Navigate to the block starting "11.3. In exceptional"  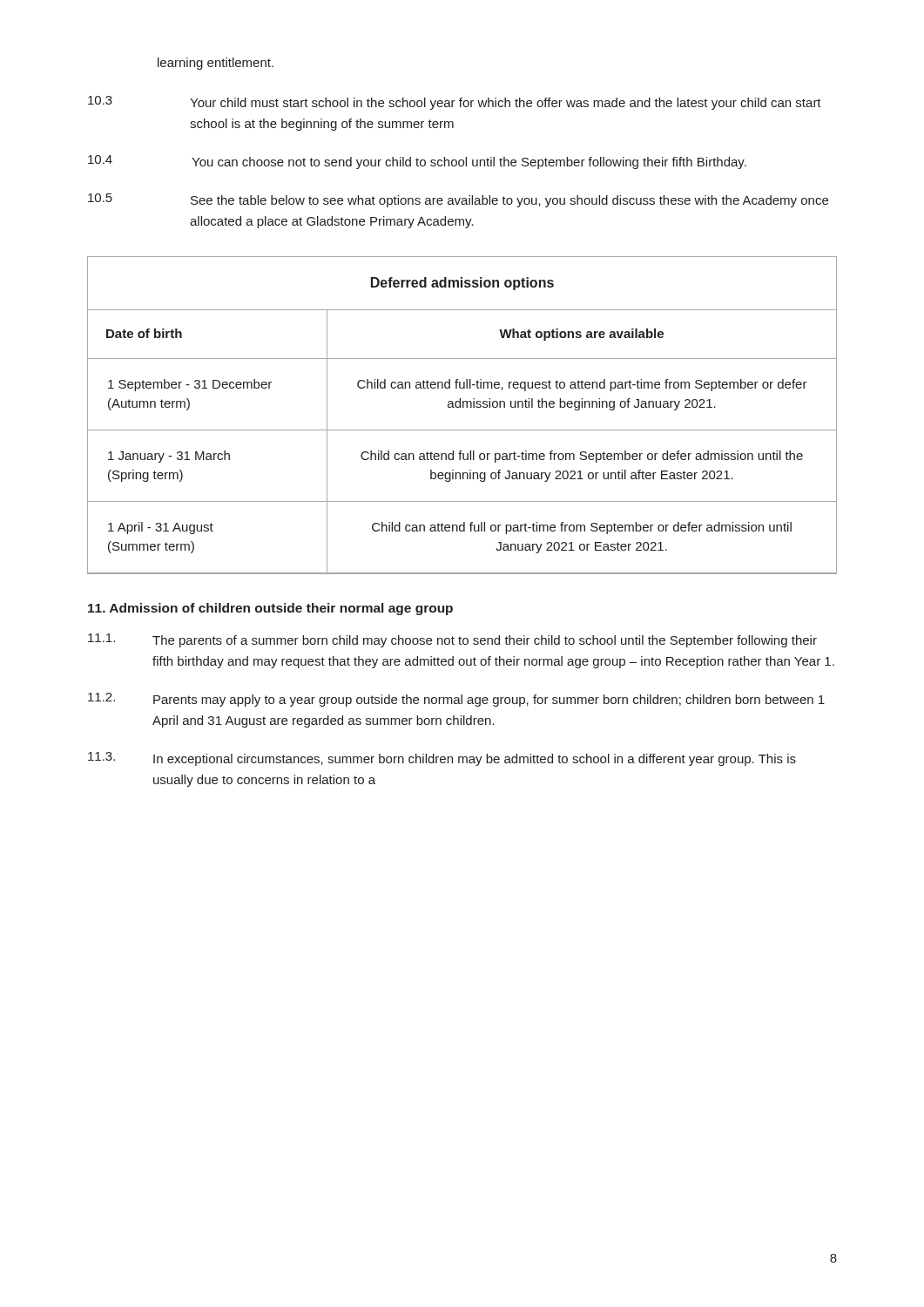(462, 769)
